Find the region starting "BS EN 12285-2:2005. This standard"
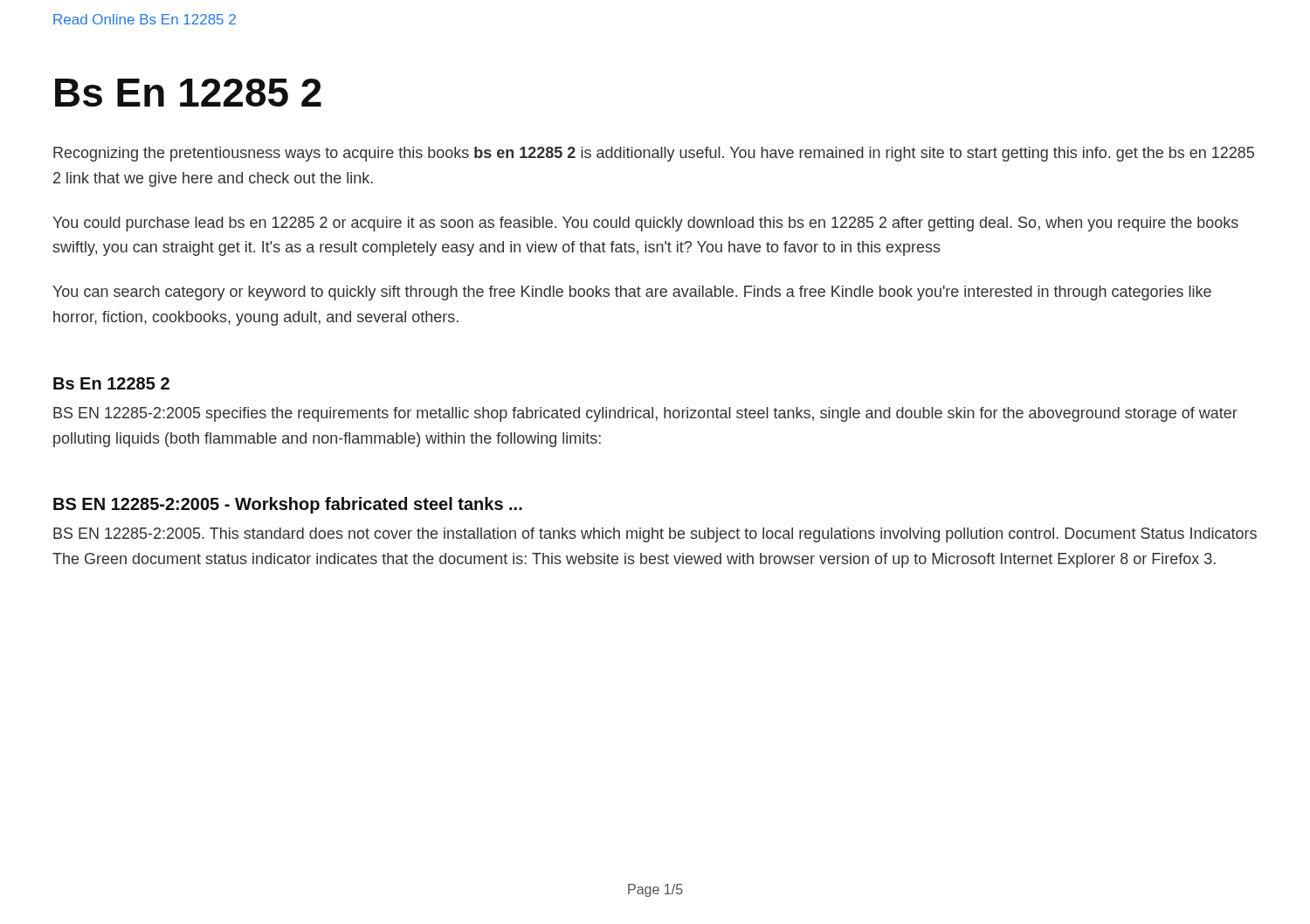This screenshot has width=1310, height=924. (x=655, y=546)
